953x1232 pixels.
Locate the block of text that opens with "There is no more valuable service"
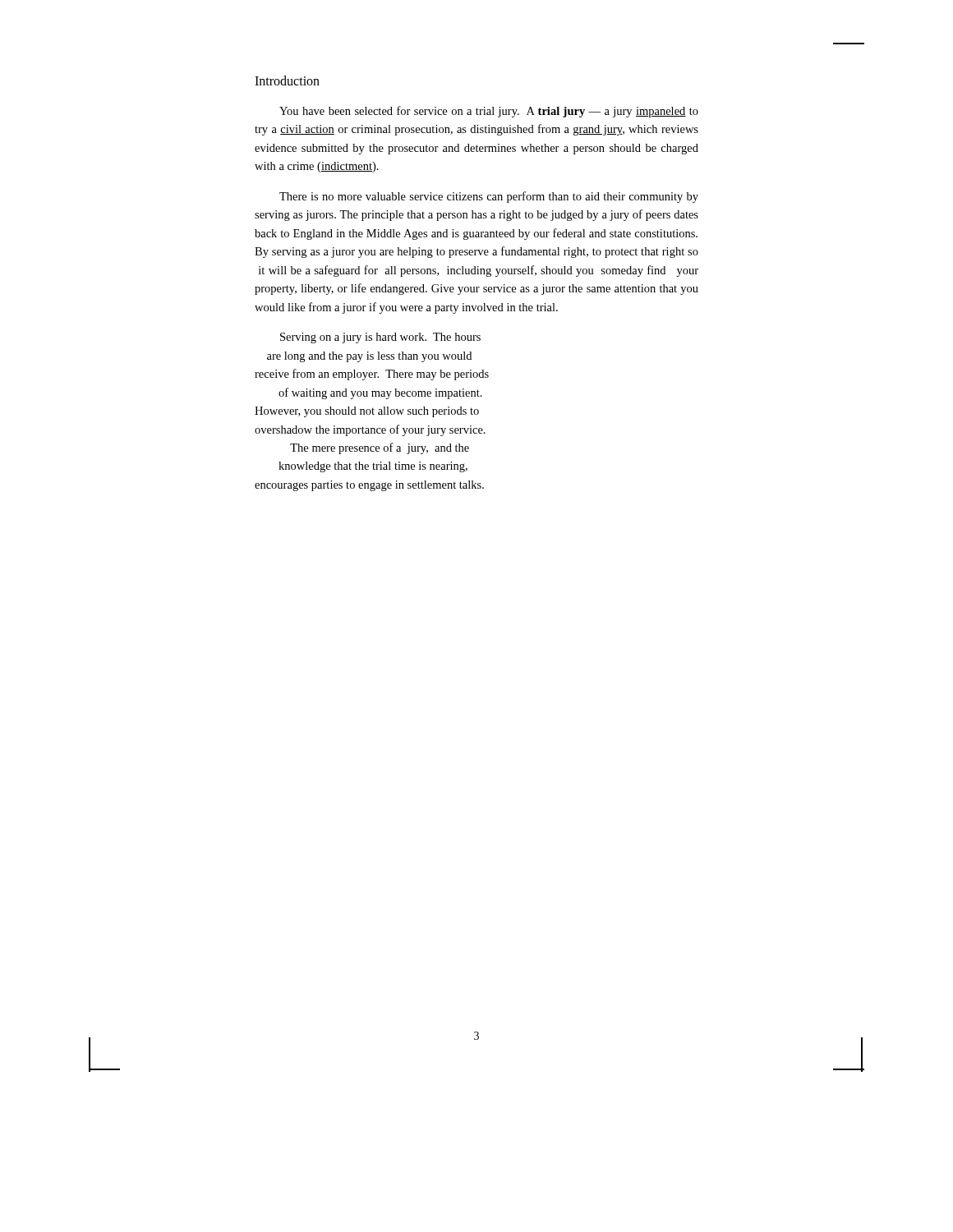click(x=476, y=252)
